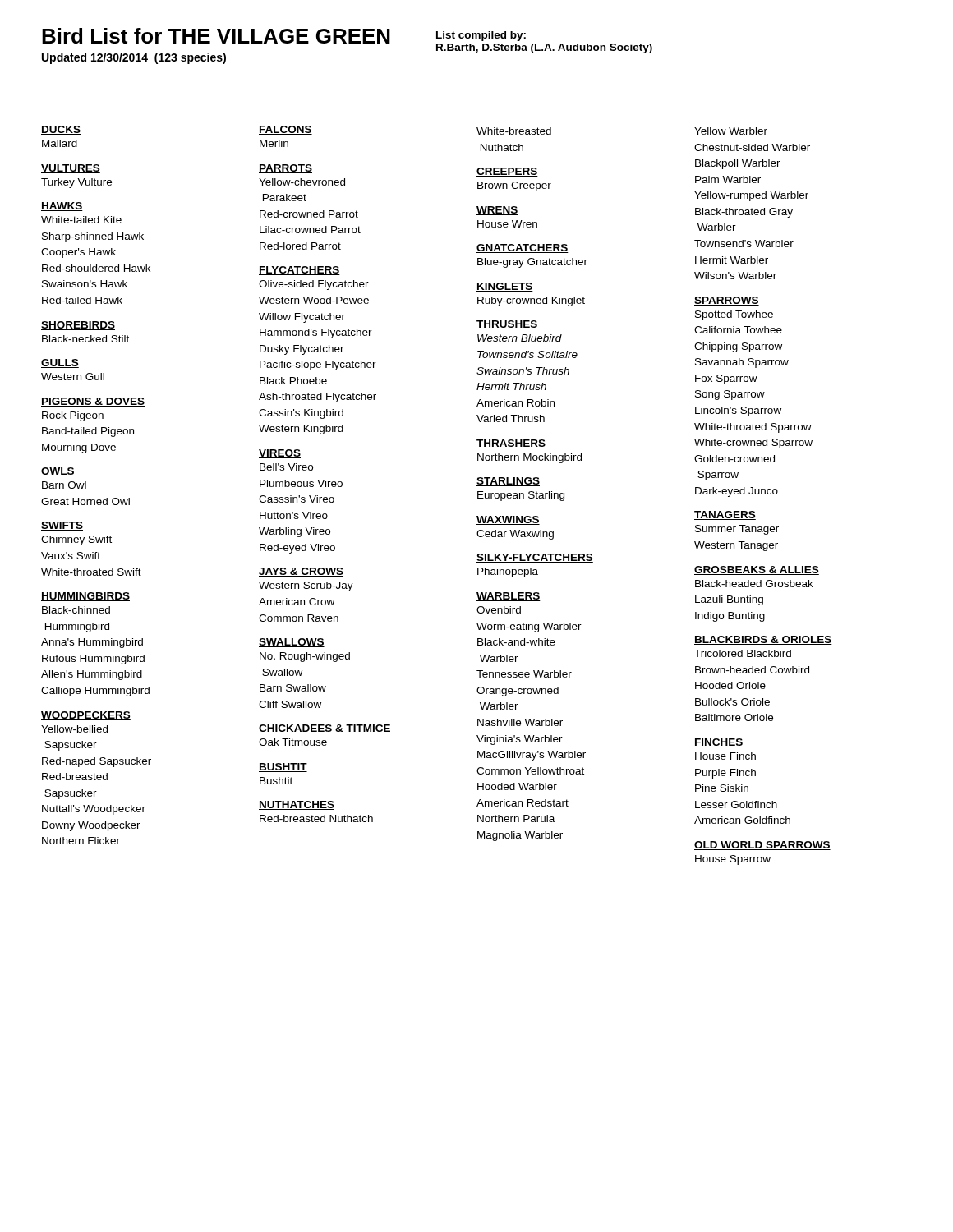Where does it say "Bullock's Oriole"?
This screenshot has height=1232, width=953.
[x=732, y=702]
